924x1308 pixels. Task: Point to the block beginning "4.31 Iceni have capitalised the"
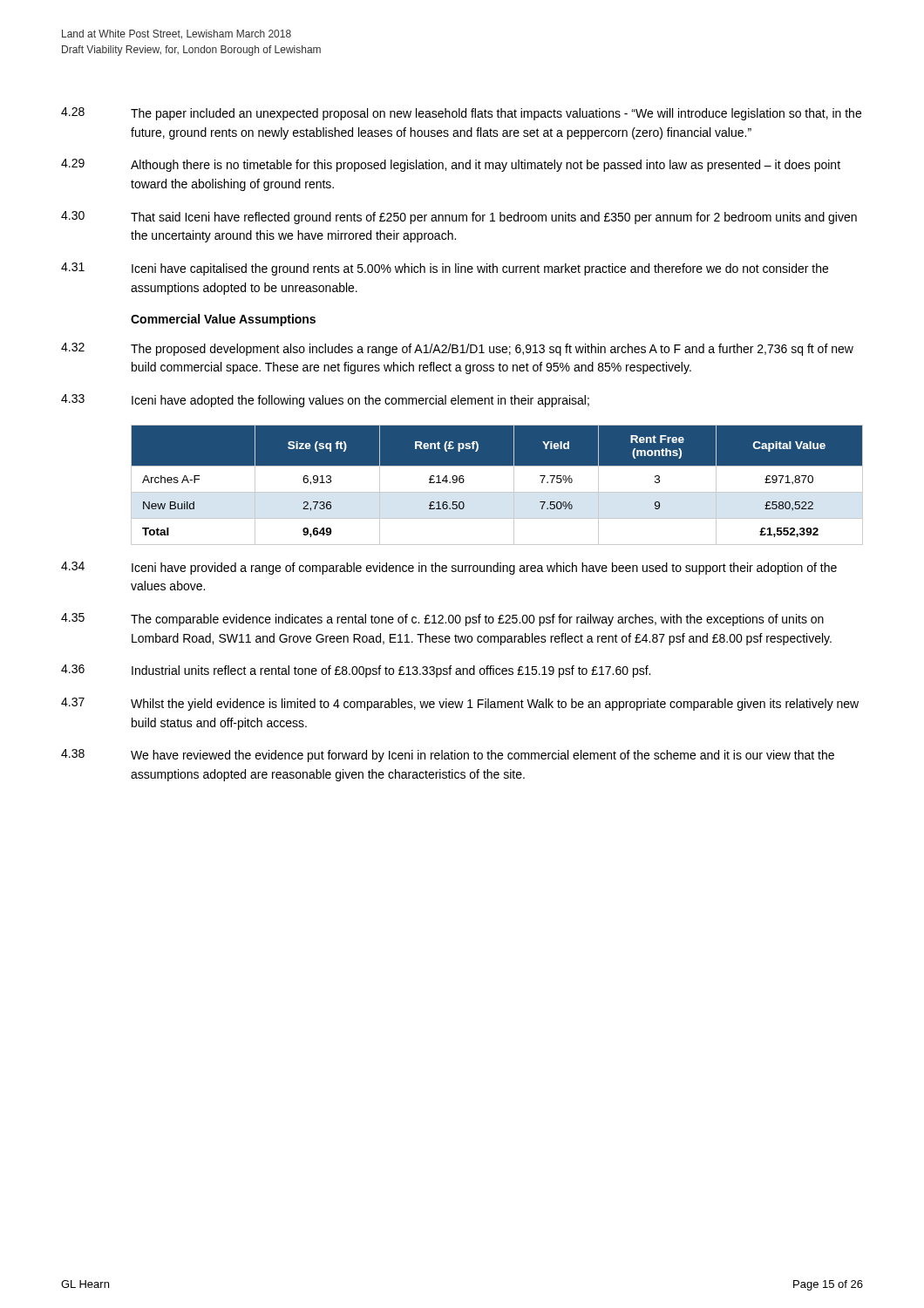coord(462,279)
